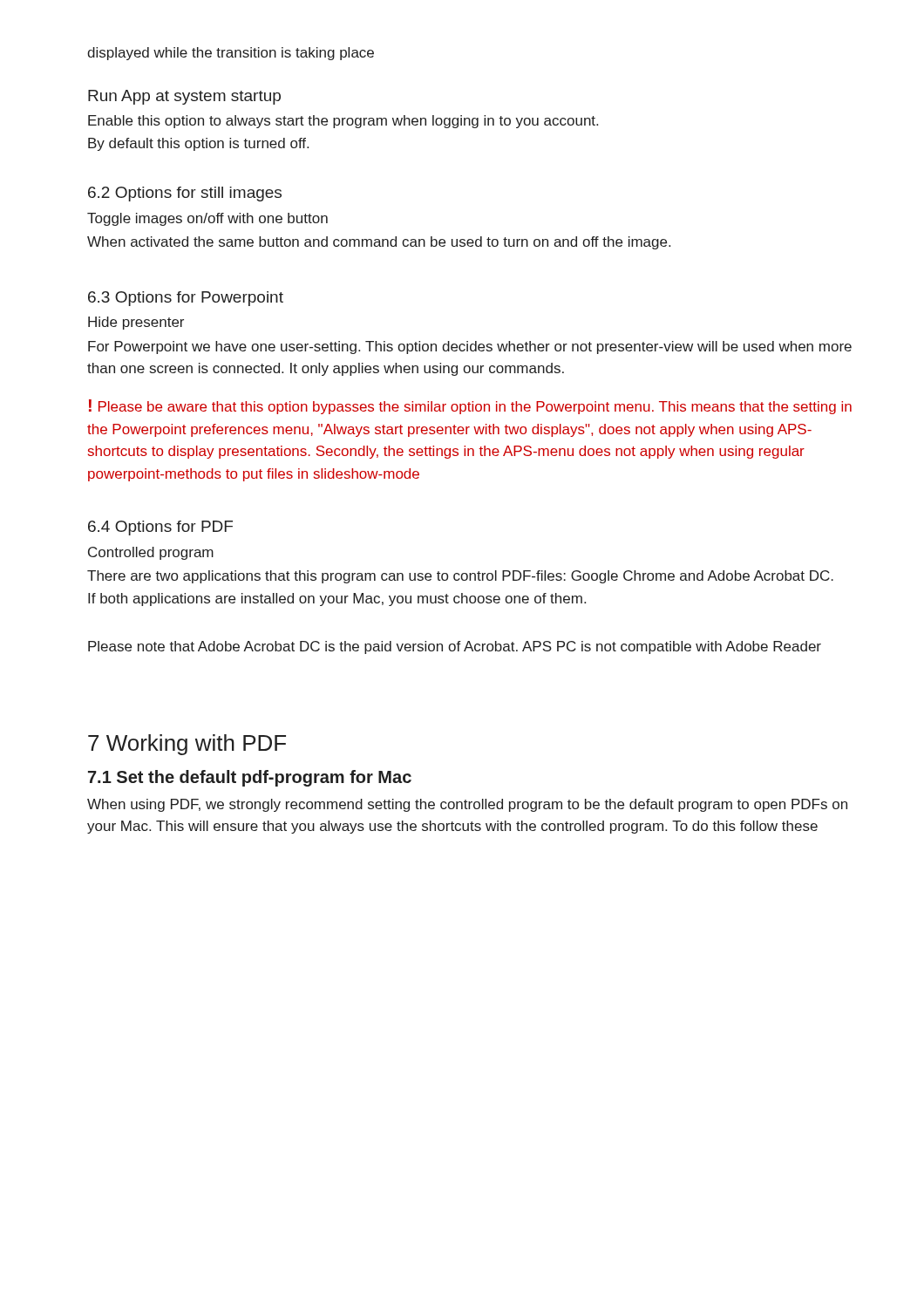Click where it says "7 Working with PDF"
This screenshot has width=924, height=1308.
187,743
